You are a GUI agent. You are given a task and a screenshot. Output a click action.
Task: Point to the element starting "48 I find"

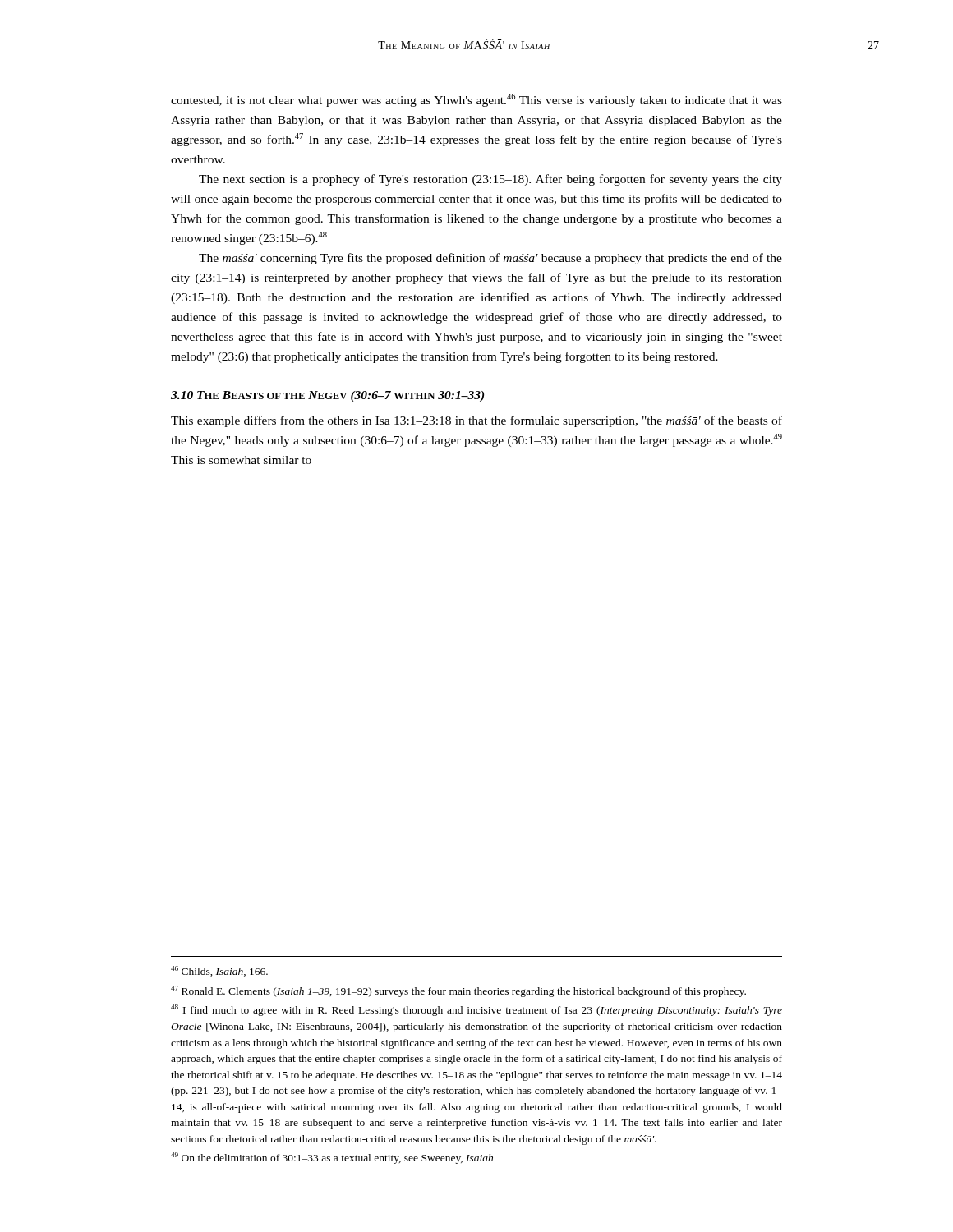pos(476,1074)
